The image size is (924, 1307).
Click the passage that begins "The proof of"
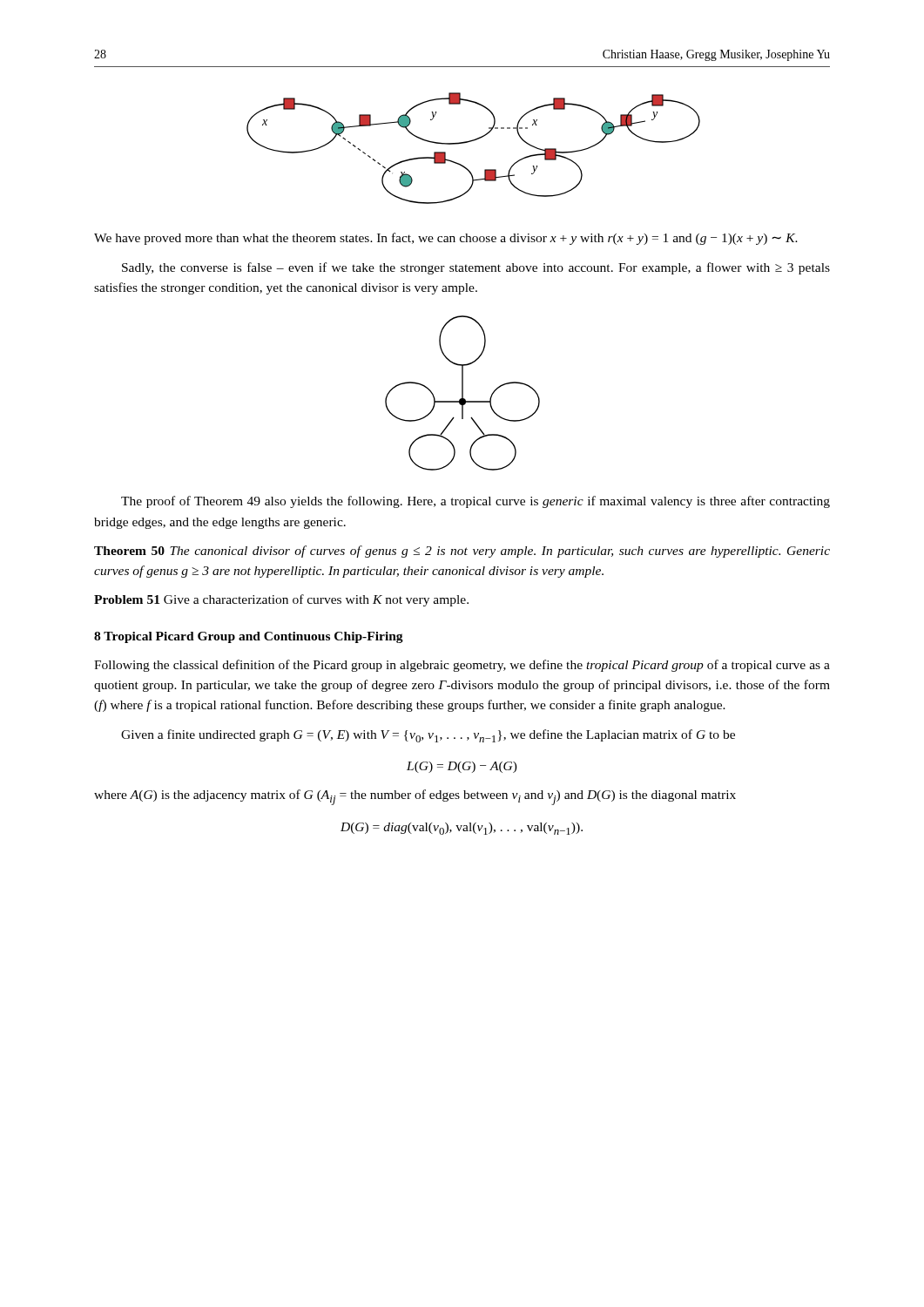[x=462, y=511]
